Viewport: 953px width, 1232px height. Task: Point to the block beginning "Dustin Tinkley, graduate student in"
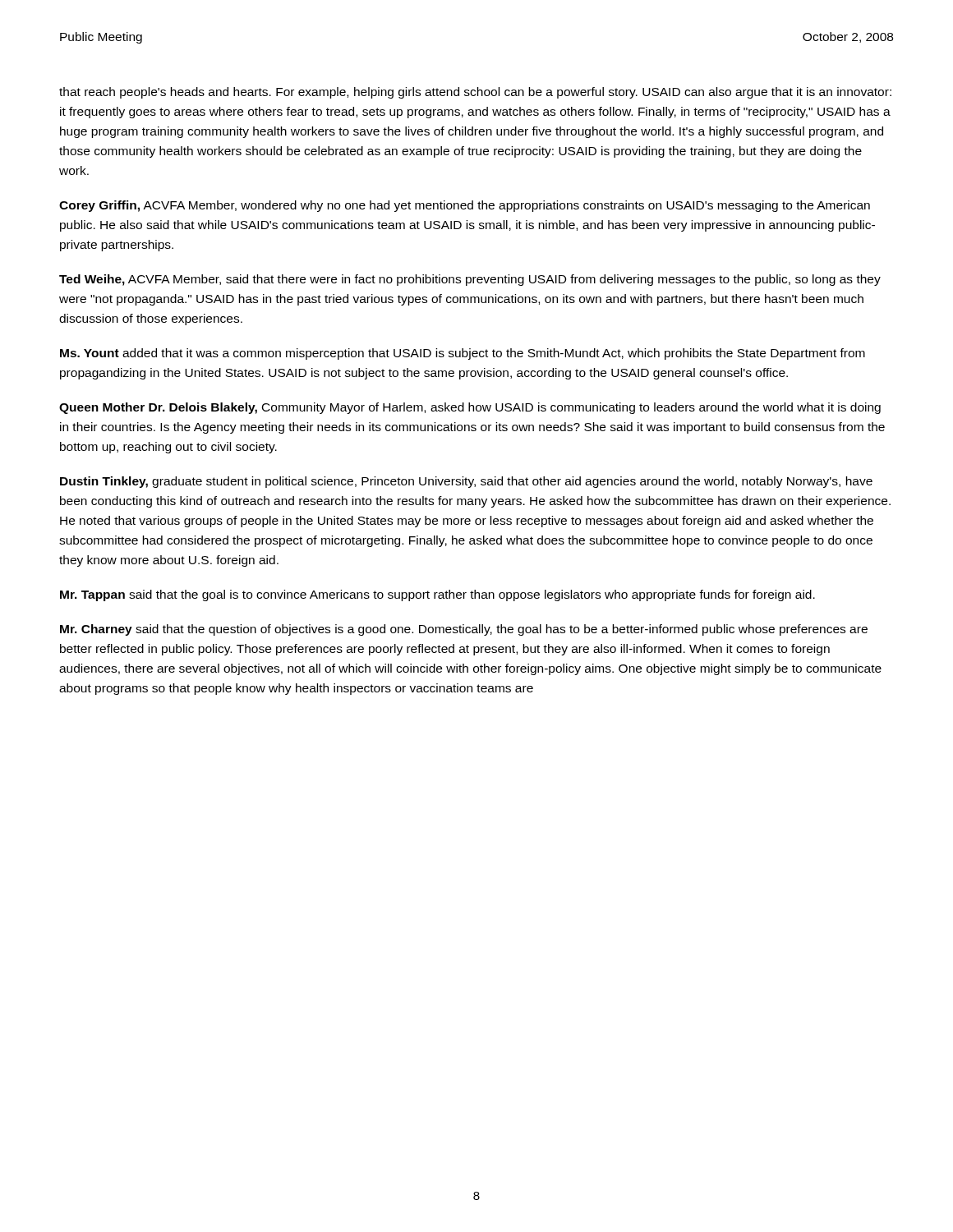[476, 521]
